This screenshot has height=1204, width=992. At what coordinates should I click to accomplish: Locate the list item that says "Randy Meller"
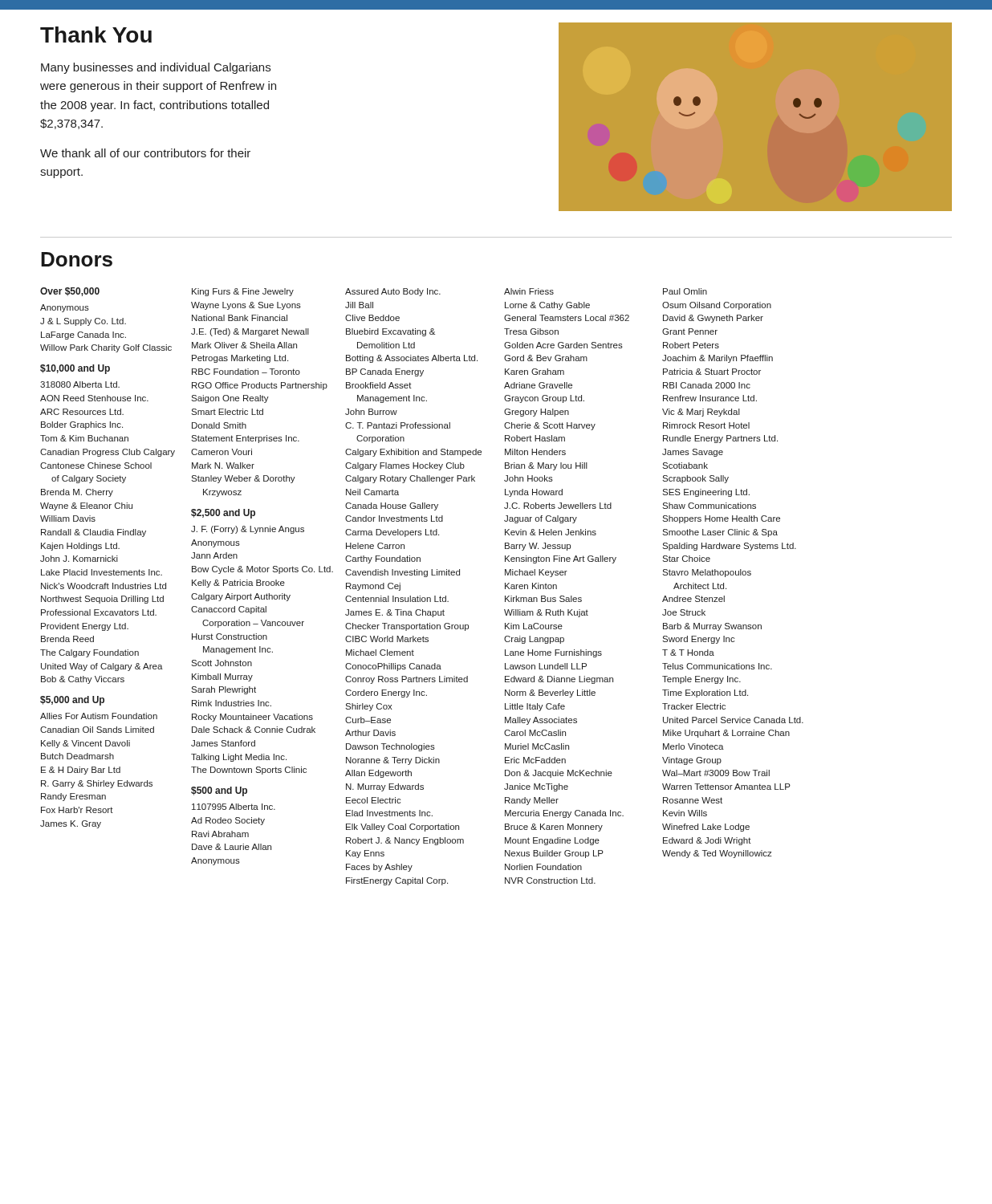pos(531,800)
